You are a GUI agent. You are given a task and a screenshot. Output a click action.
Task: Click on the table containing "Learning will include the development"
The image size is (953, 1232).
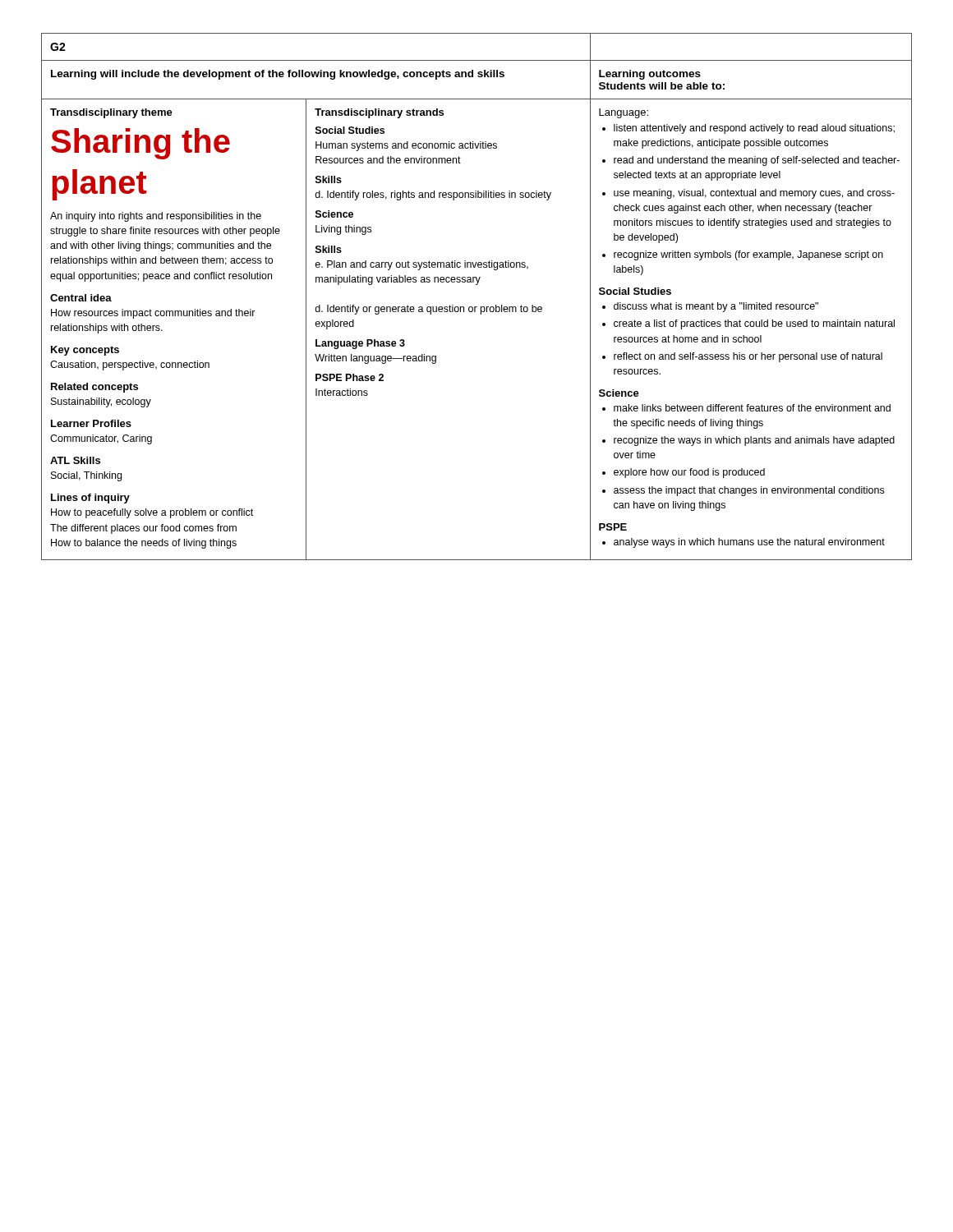pos(476,296)
